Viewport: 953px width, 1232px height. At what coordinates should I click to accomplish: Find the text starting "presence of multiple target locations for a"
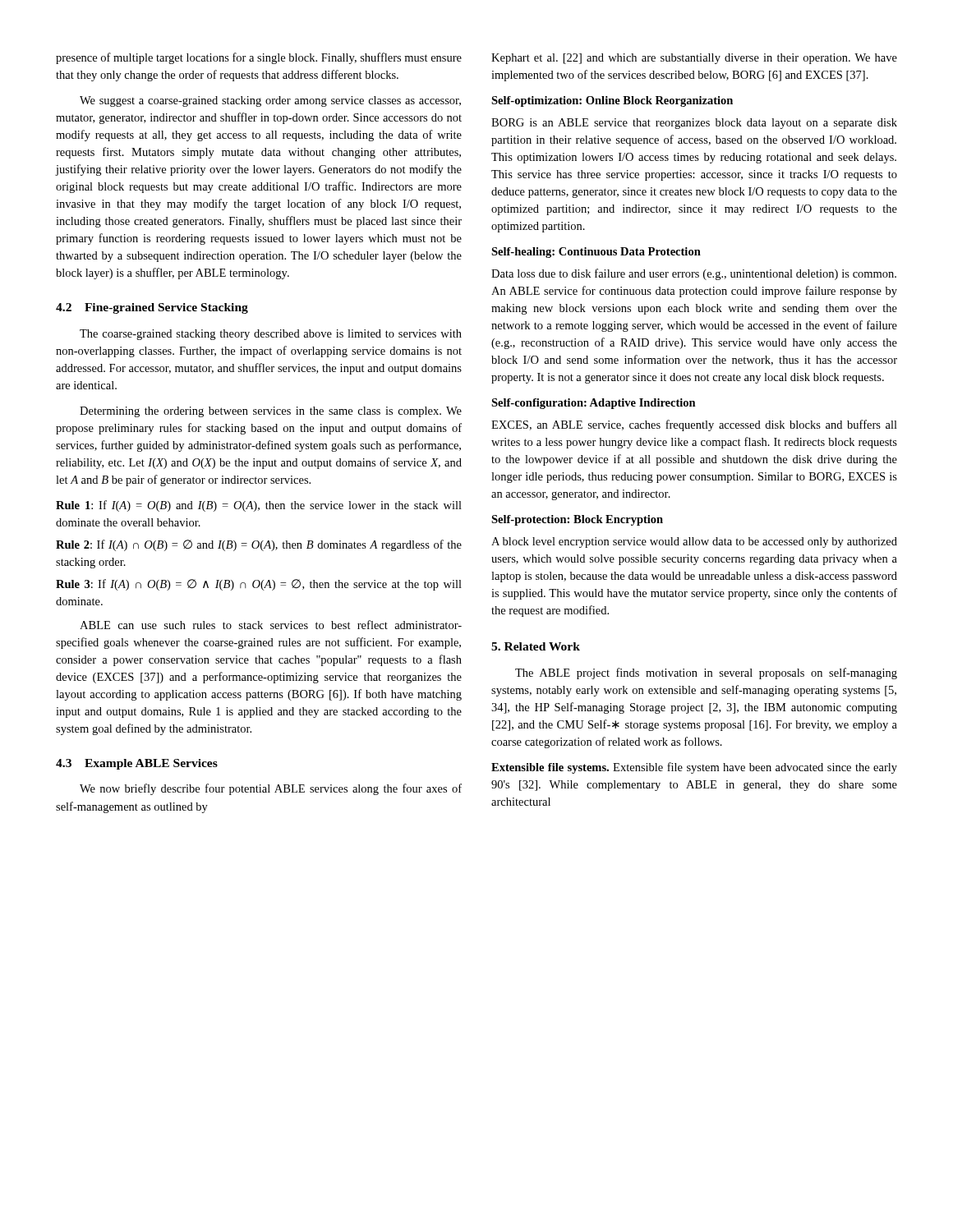point(259,166)
